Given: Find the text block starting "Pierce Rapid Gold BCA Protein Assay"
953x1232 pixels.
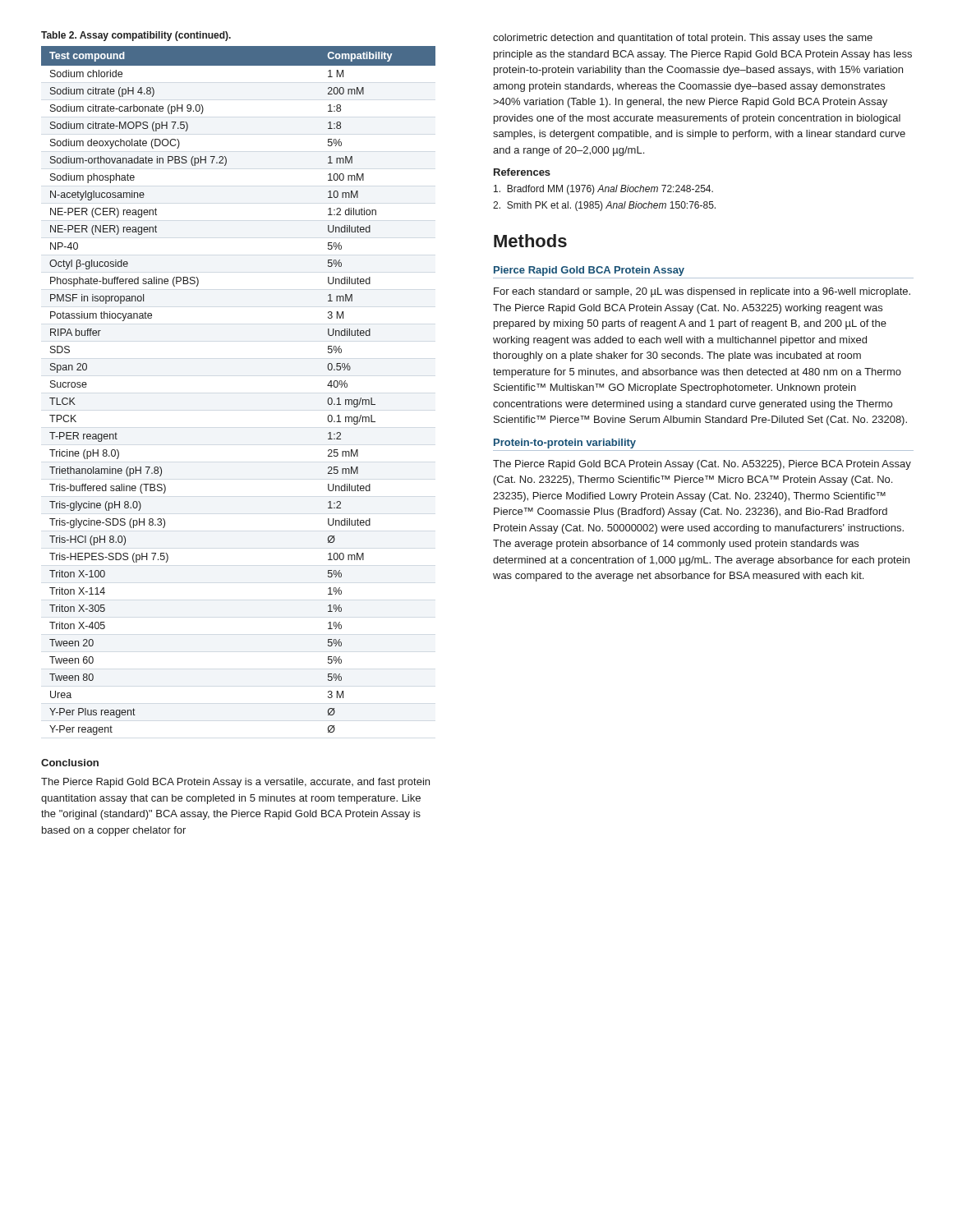Looking at the screenshot, I should click(x=589, y=270).
